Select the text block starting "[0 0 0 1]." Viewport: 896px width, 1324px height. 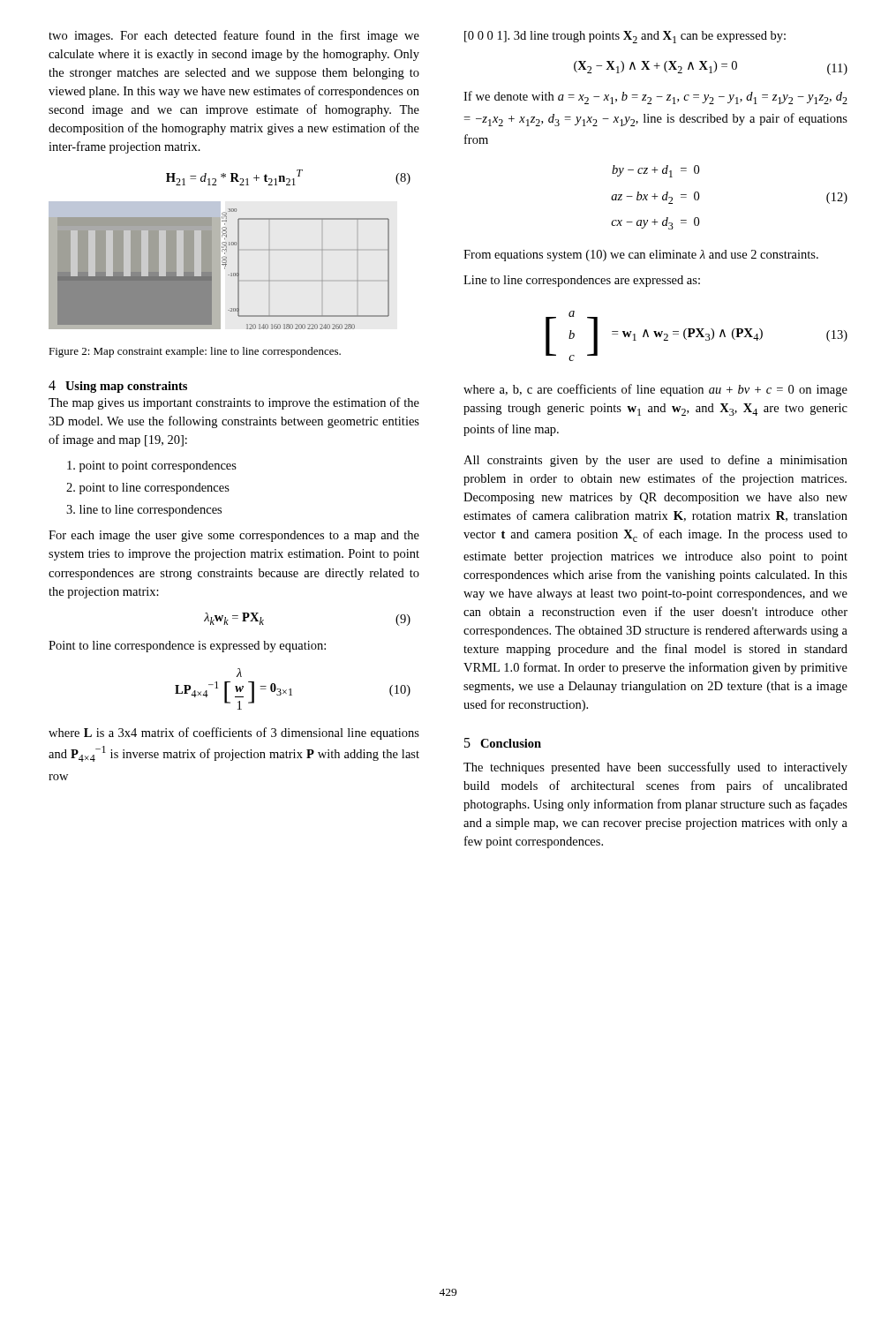click(x=655, y=37)
